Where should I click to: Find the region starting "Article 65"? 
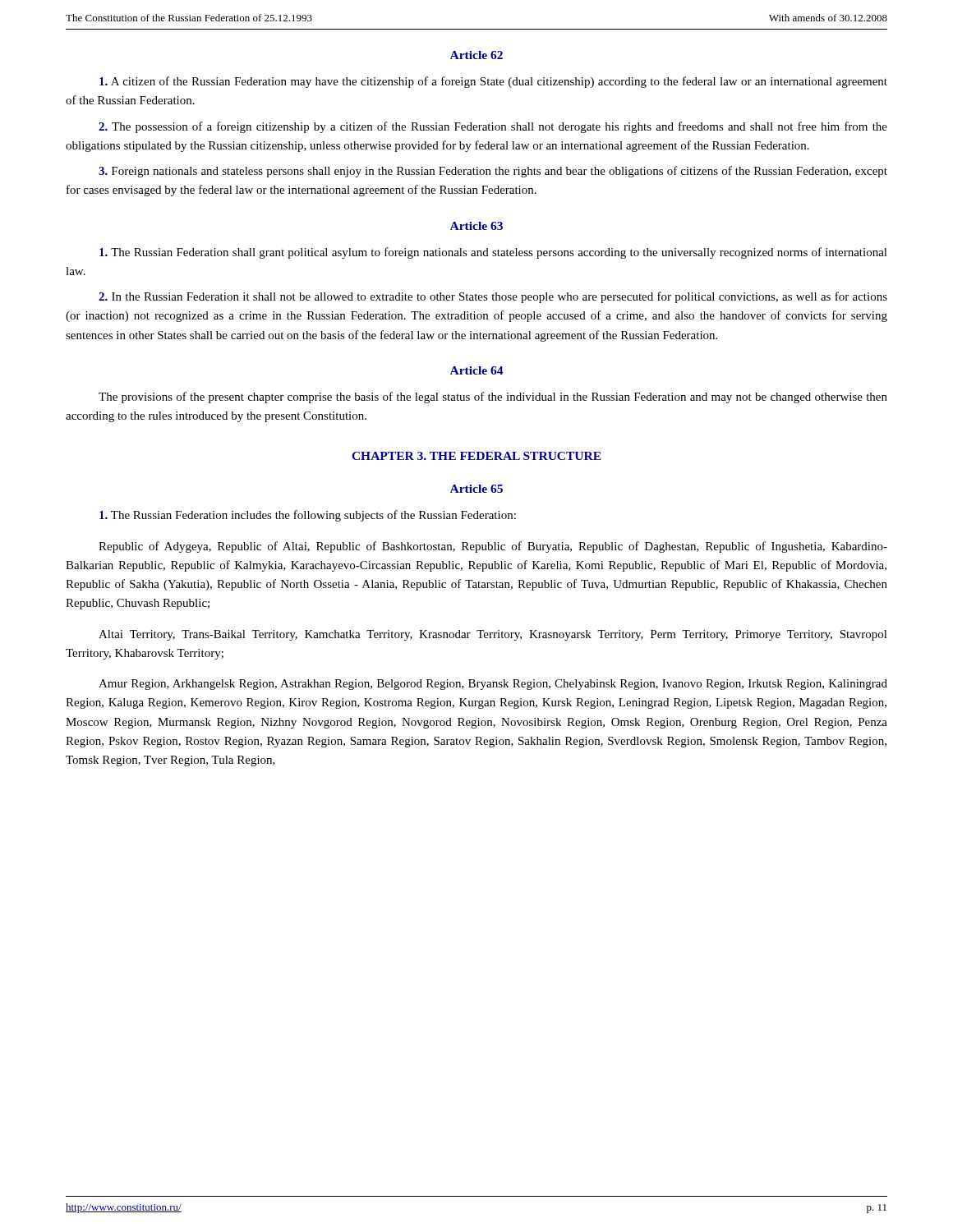coord(476,488)
